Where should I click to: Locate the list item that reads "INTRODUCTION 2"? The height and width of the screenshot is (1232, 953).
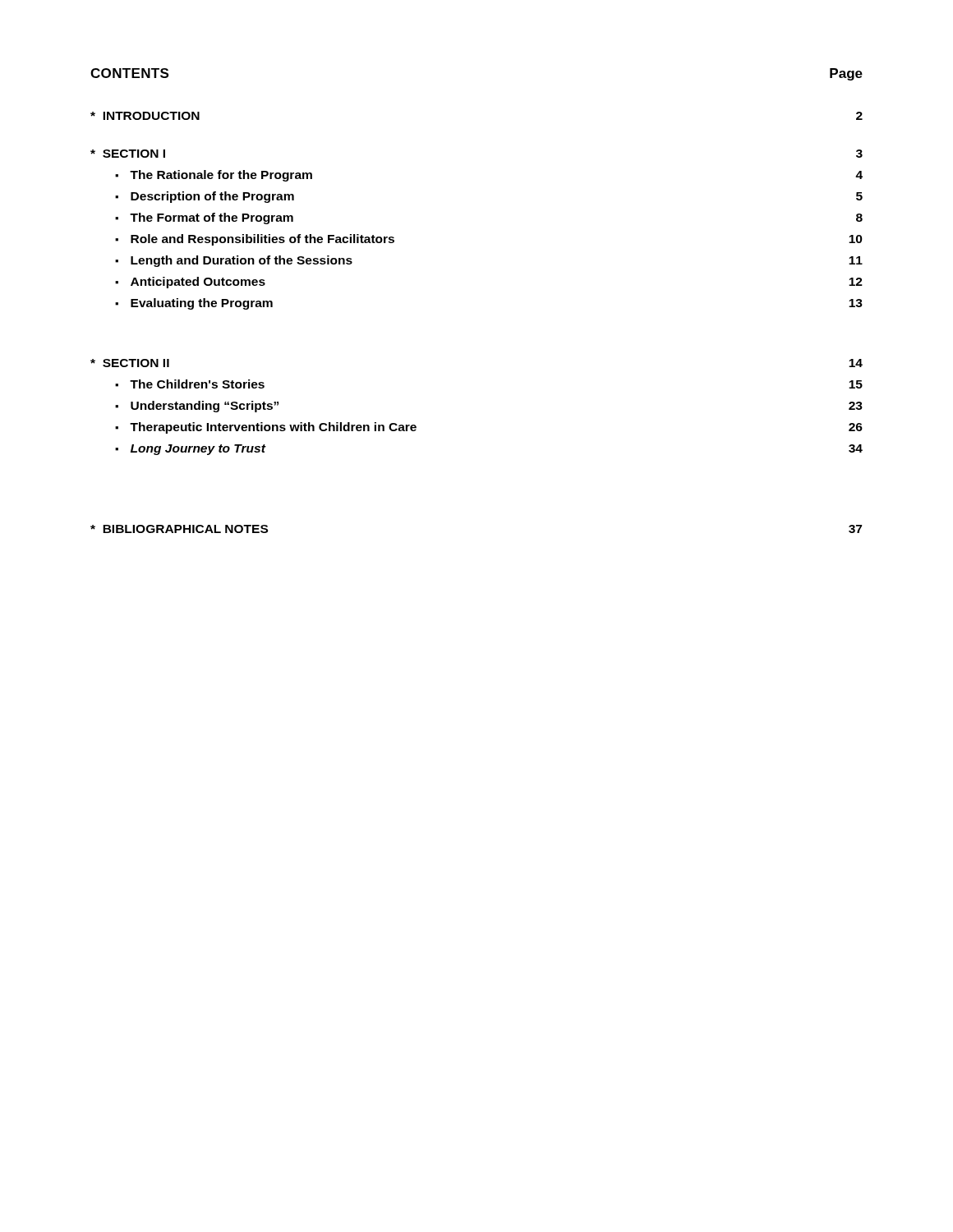pos(148,115)
